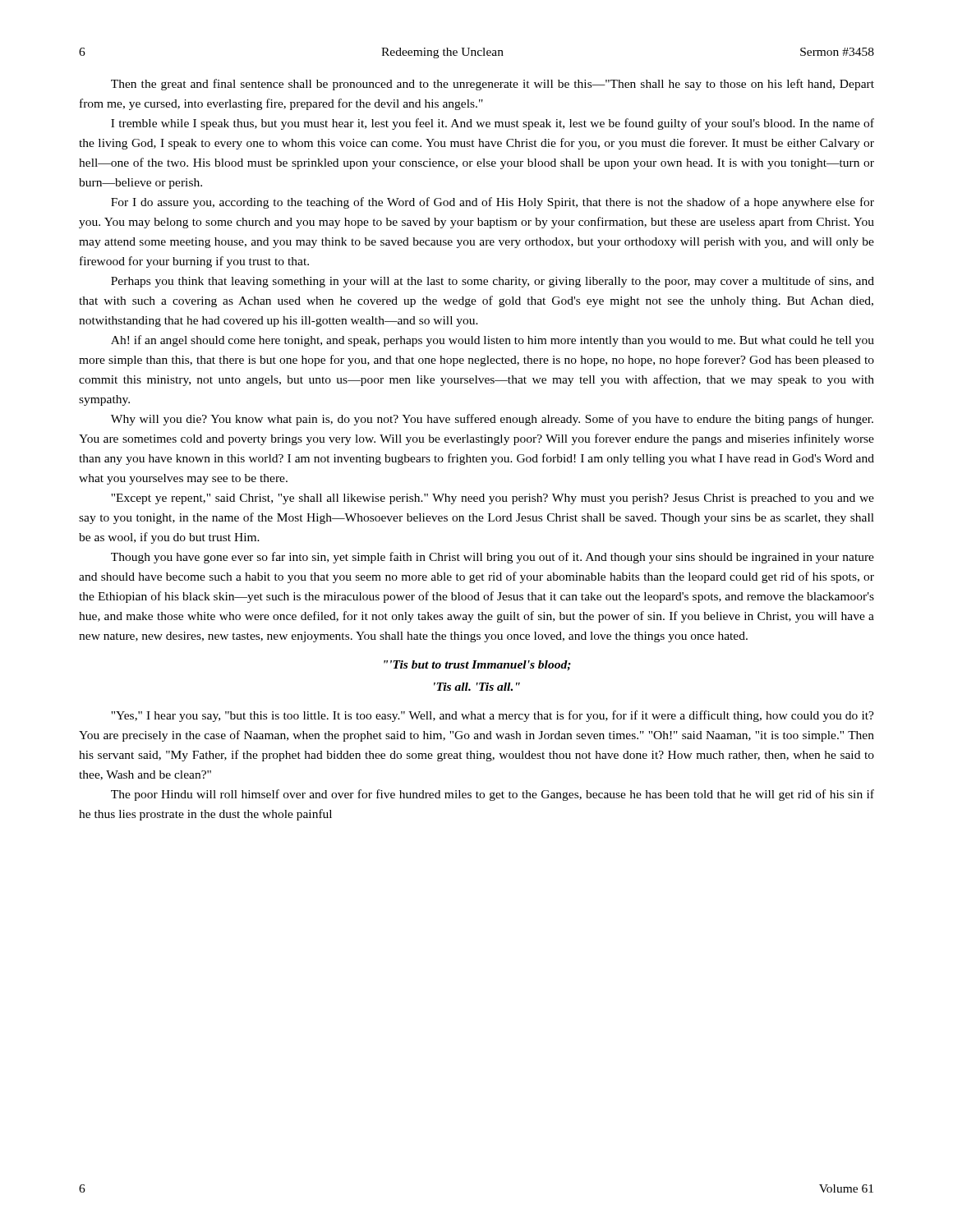Select the text block that says "Perhaps you think that"
This screenshot has width=953, height=1232.
476,301
